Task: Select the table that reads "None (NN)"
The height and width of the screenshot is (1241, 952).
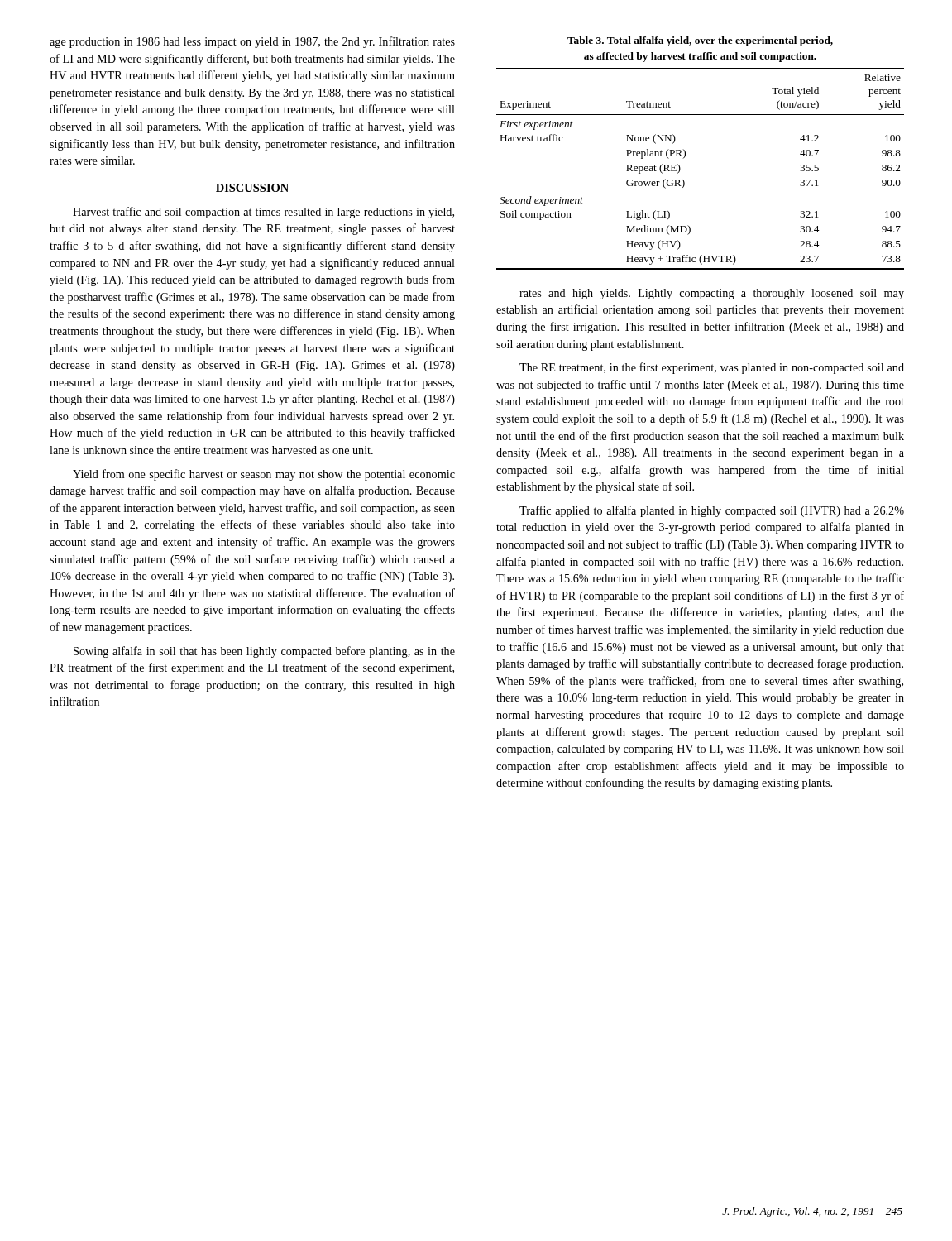Action: 700,151
